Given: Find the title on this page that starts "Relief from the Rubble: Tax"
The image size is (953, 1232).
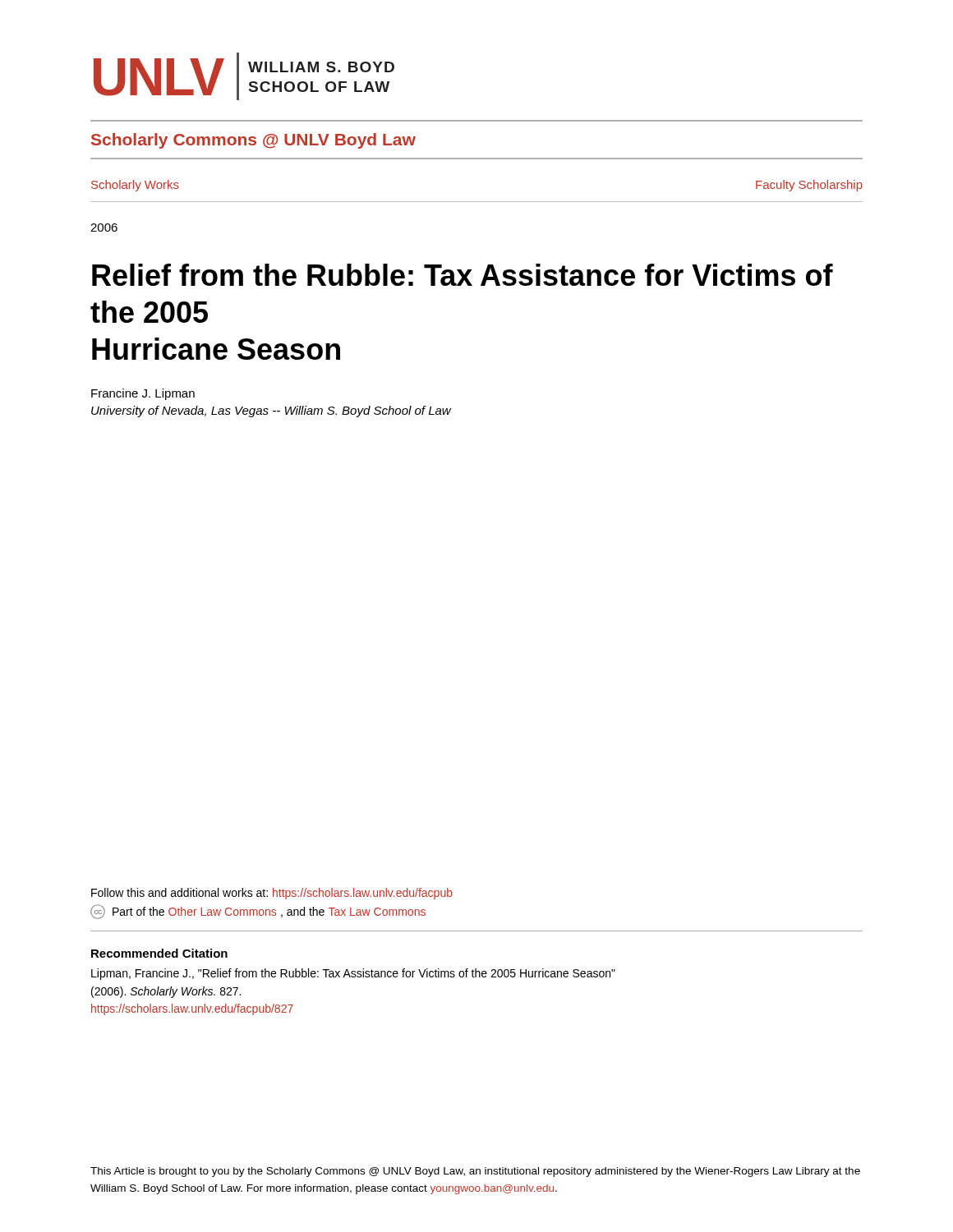Looking at the screenshot, I should pos(463,275).
